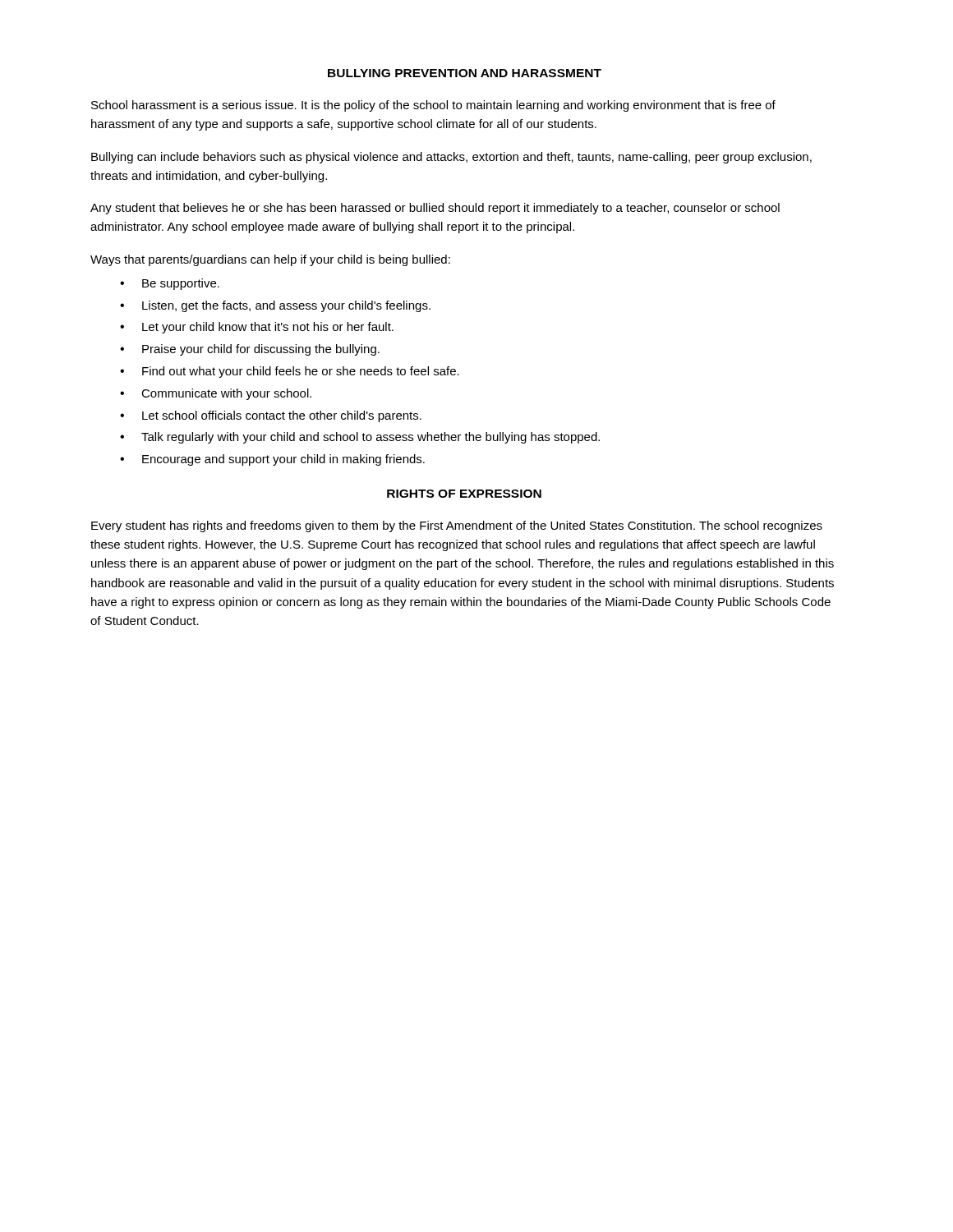Find the region starting "Ways that parents/guardians can"

click(271, 259)
